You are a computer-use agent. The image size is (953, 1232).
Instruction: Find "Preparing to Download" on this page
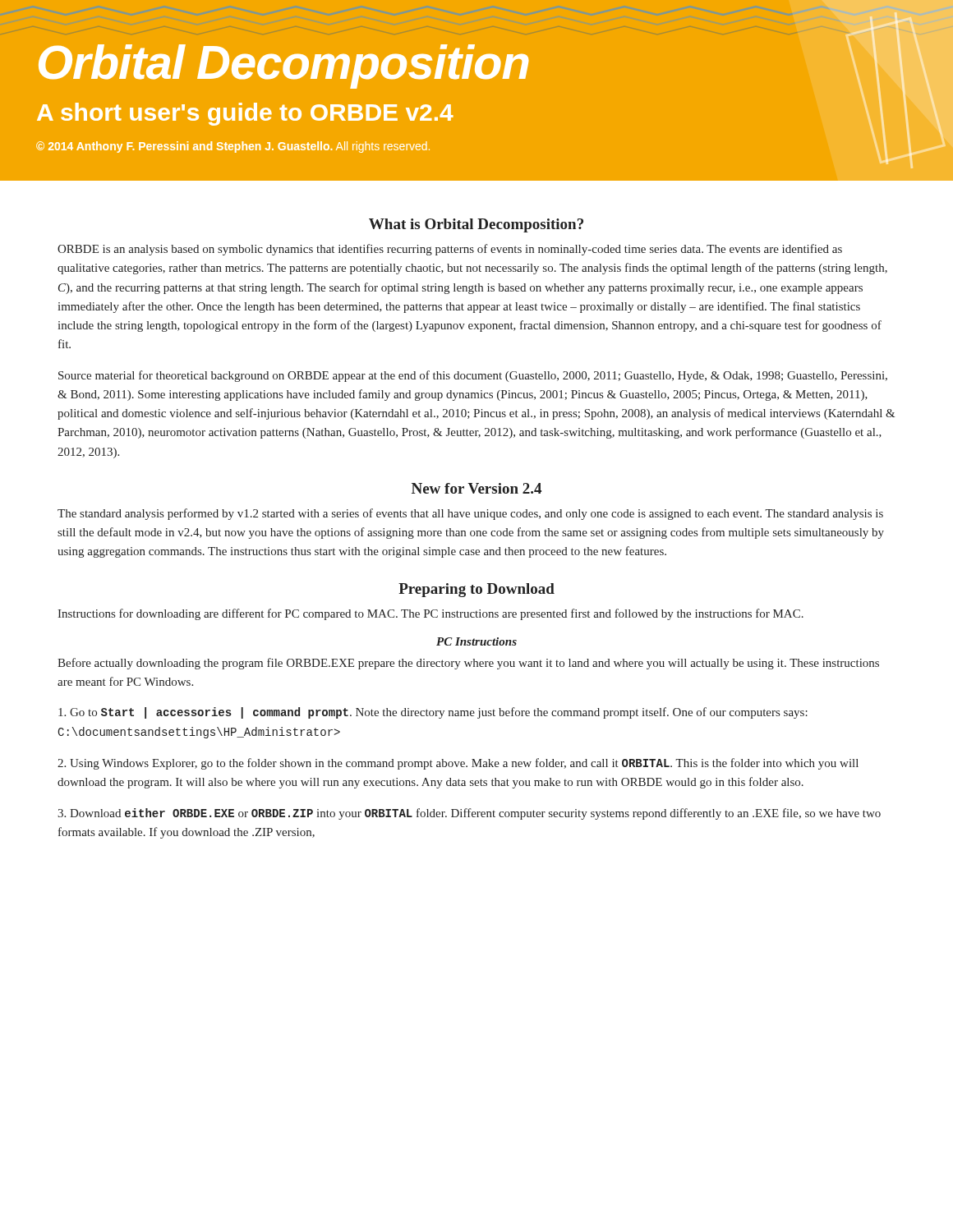click(476, 588)
